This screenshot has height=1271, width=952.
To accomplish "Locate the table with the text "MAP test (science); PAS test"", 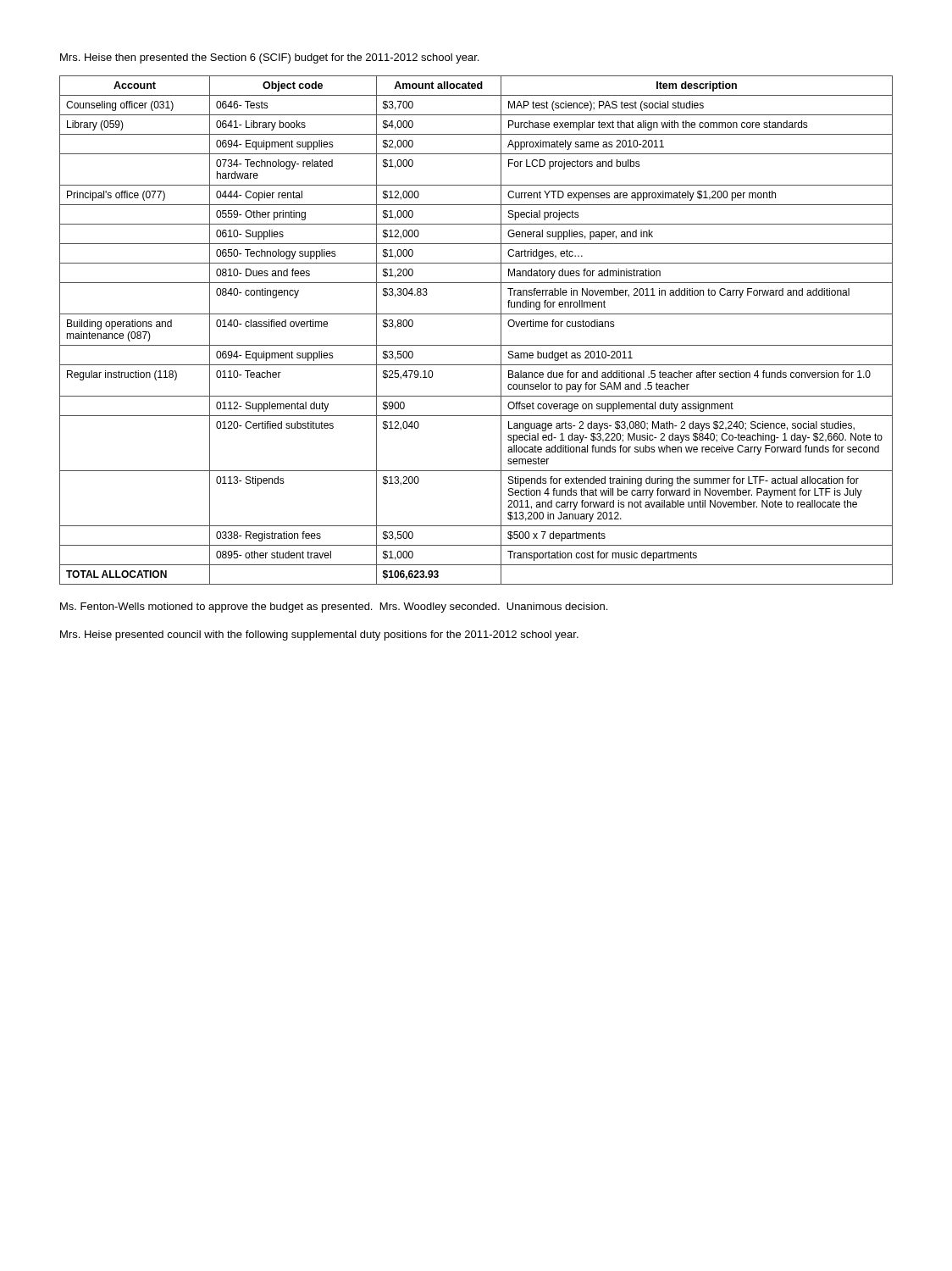I will [476, 330].
